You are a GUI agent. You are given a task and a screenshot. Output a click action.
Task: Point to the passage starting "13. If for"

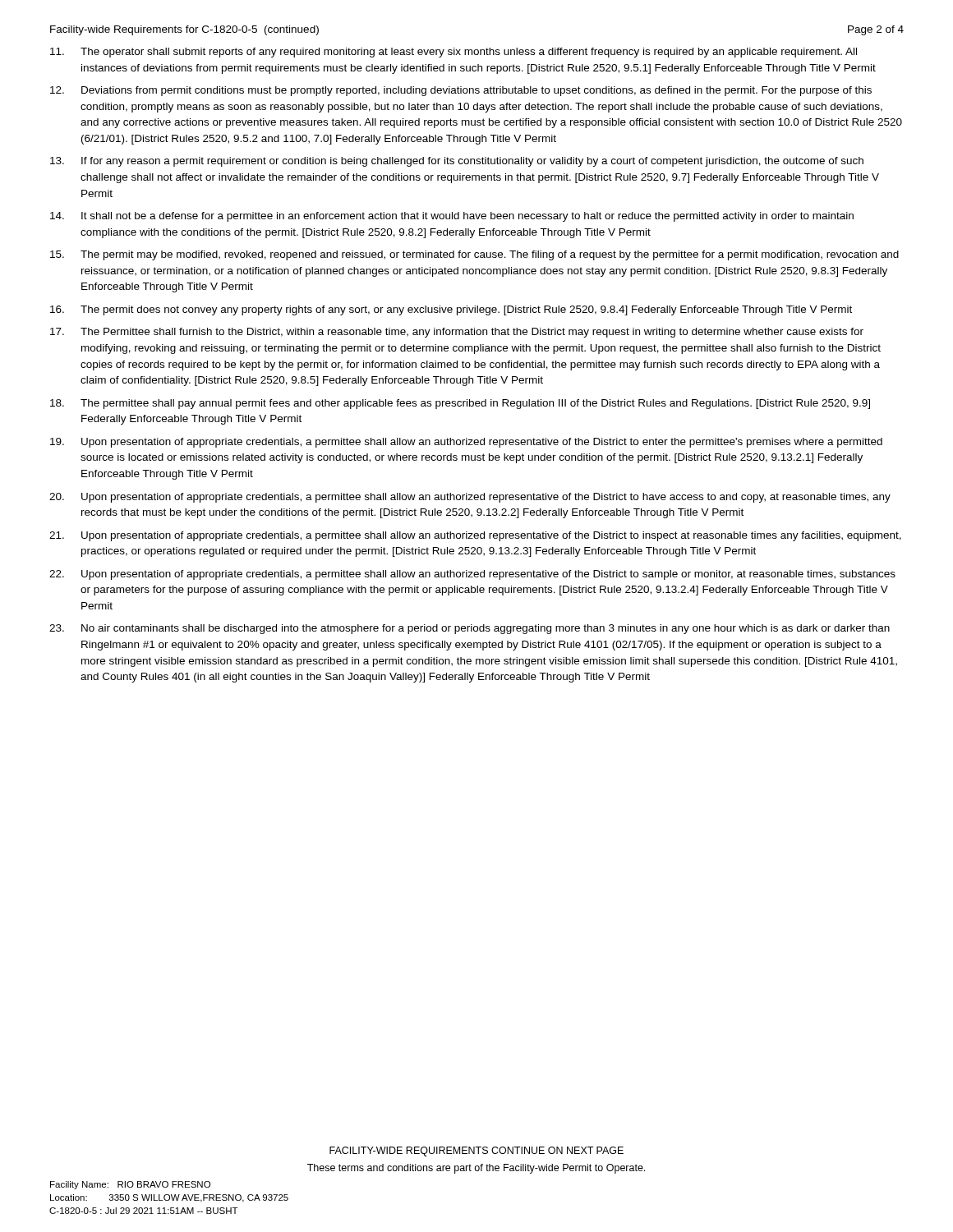pos(476,177)
